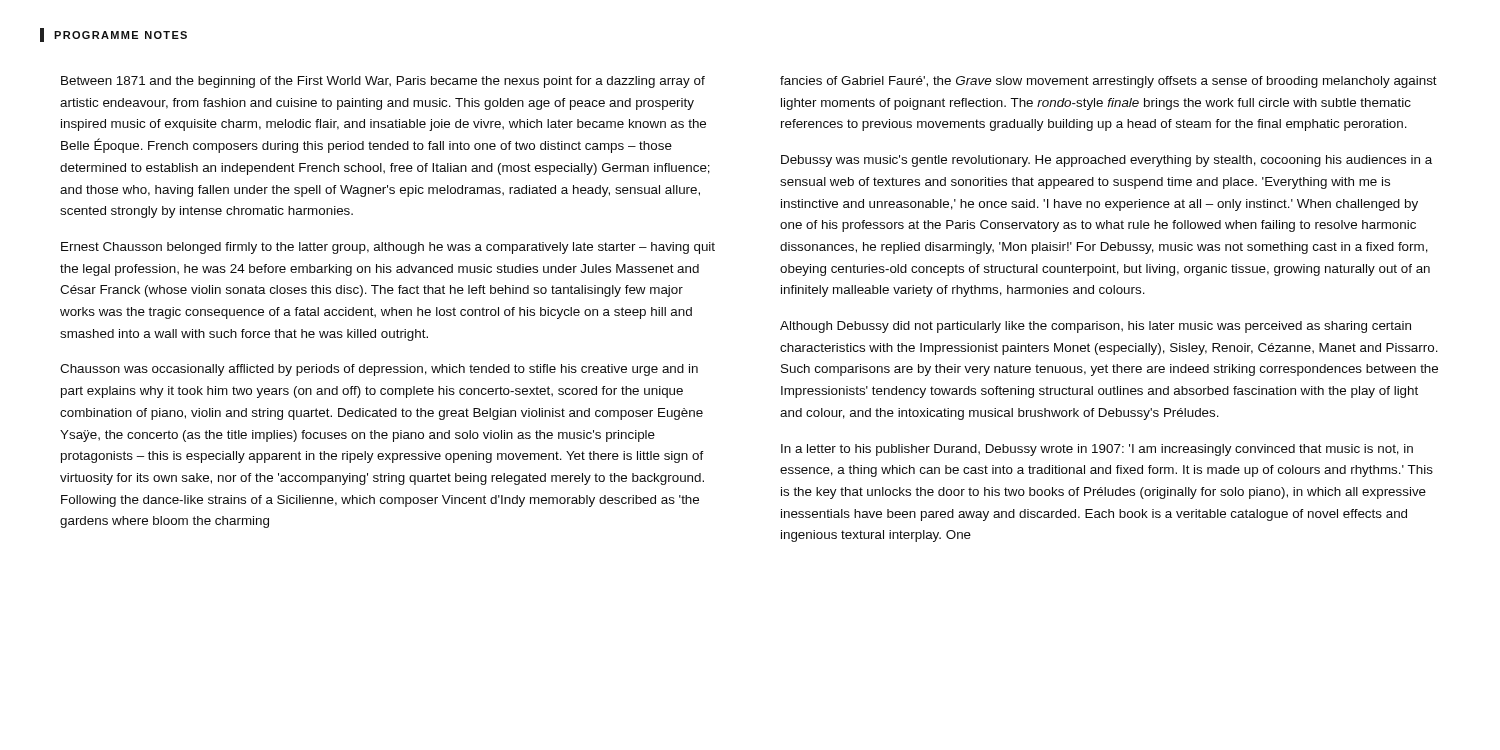Click the passage that begins "Between 1871 and the"
Image resolution: width=1500 pixels, height=750 pixels.
[390, 146]
